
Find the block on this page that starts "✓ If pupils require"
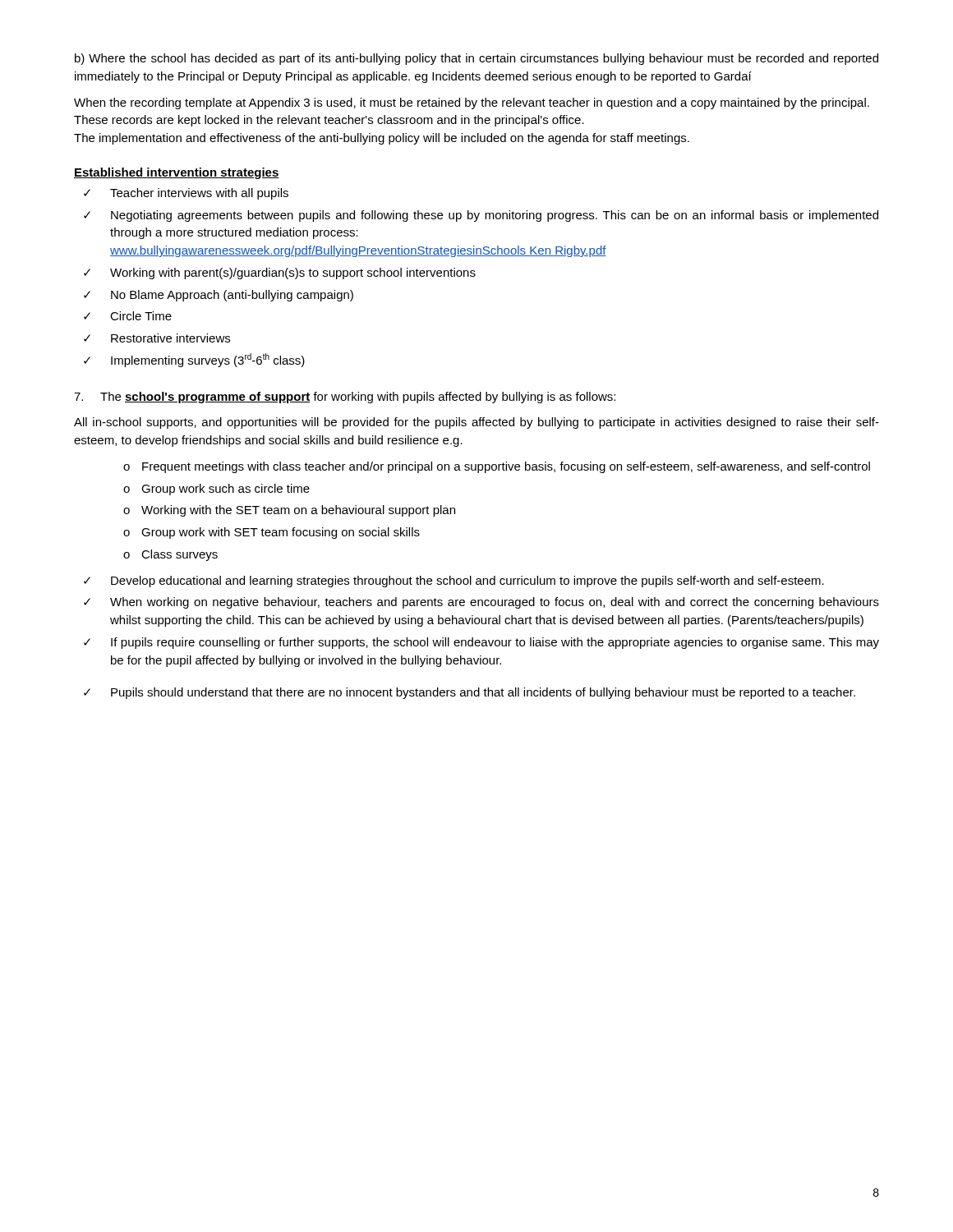[481, 651]
